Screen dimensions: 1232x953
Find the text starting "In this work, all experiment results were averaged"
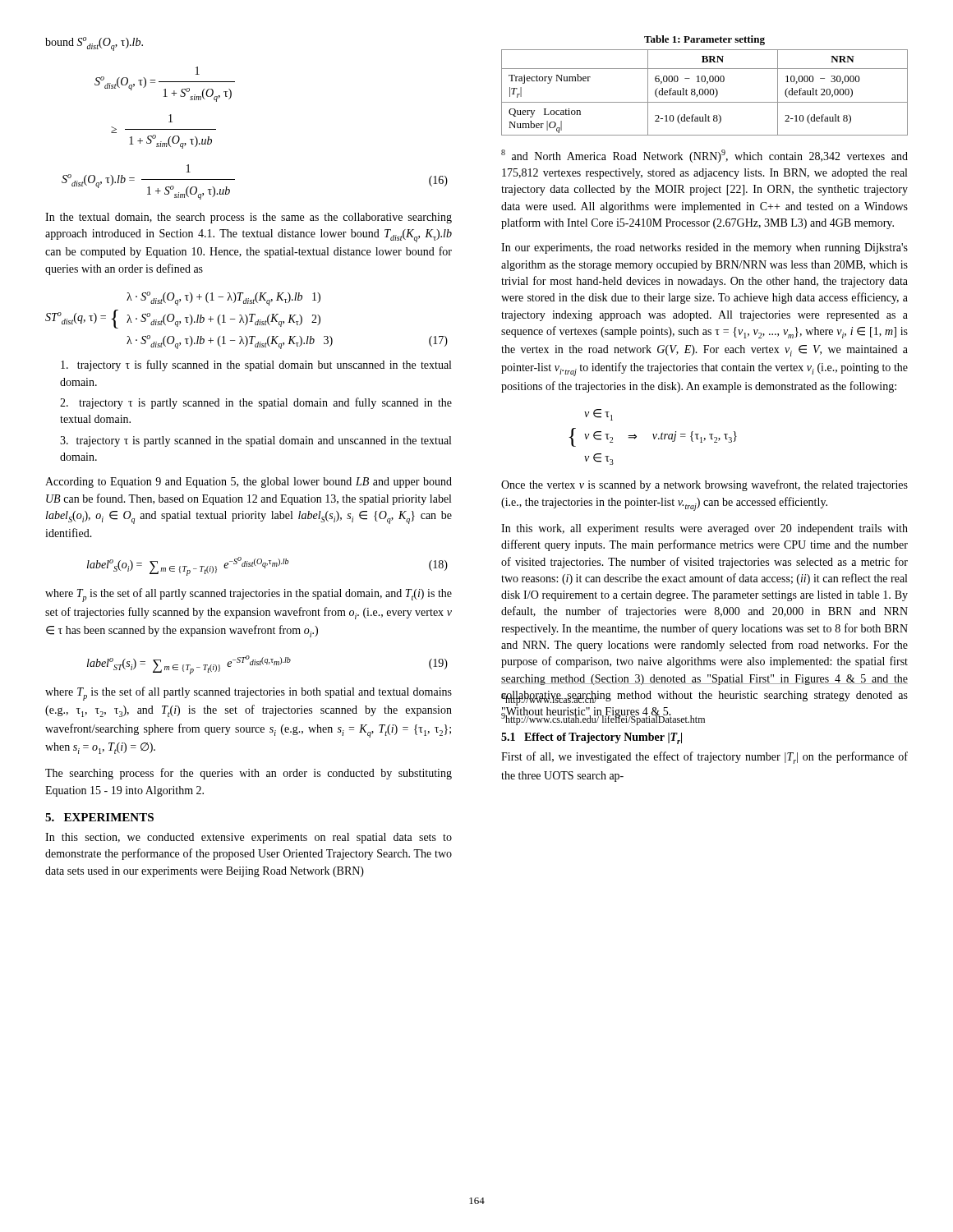pyautogui.click(x=705, y=620)
